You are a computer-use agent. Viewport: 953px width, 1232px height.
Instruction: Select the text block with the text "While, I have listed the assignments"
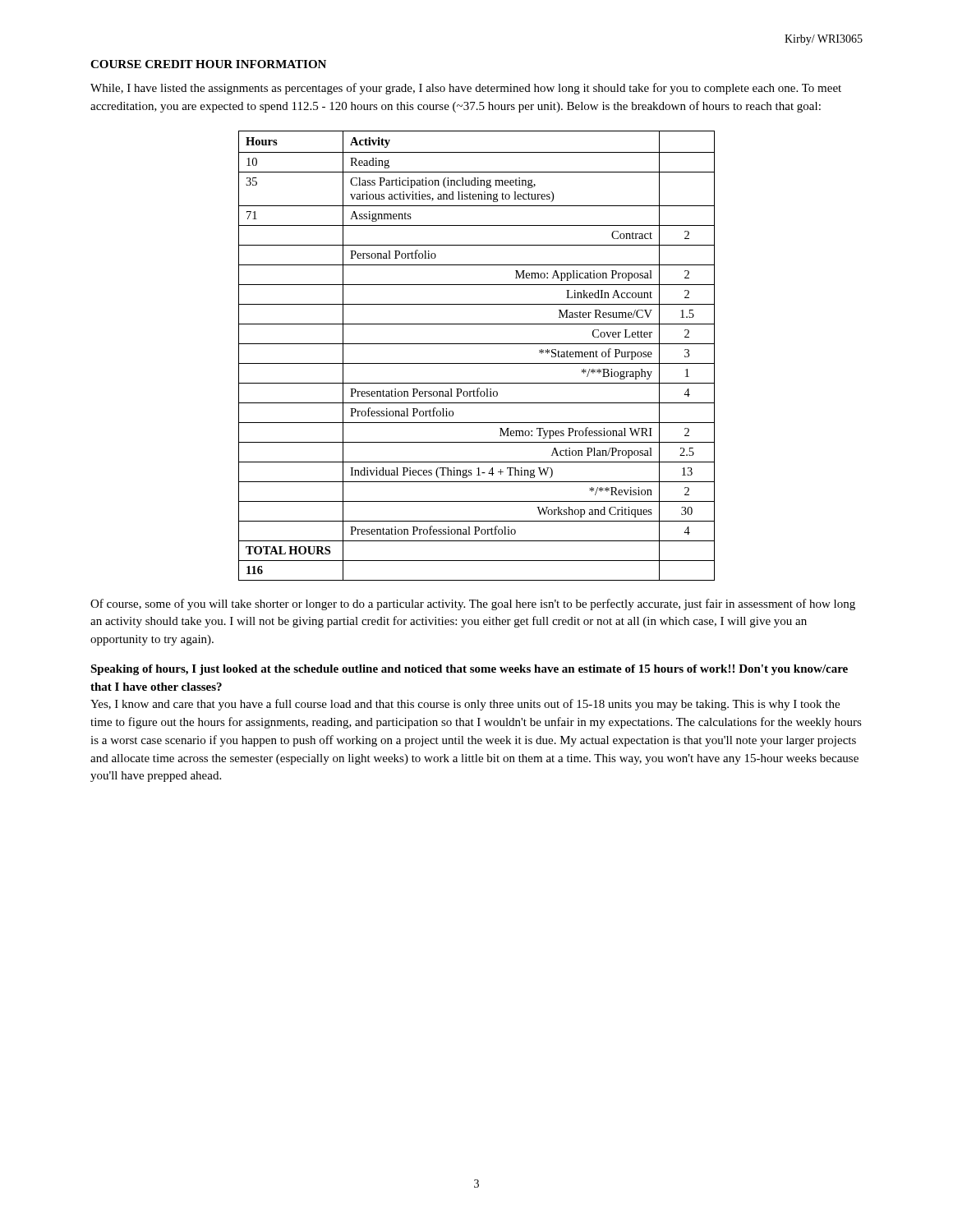[466, 97]
